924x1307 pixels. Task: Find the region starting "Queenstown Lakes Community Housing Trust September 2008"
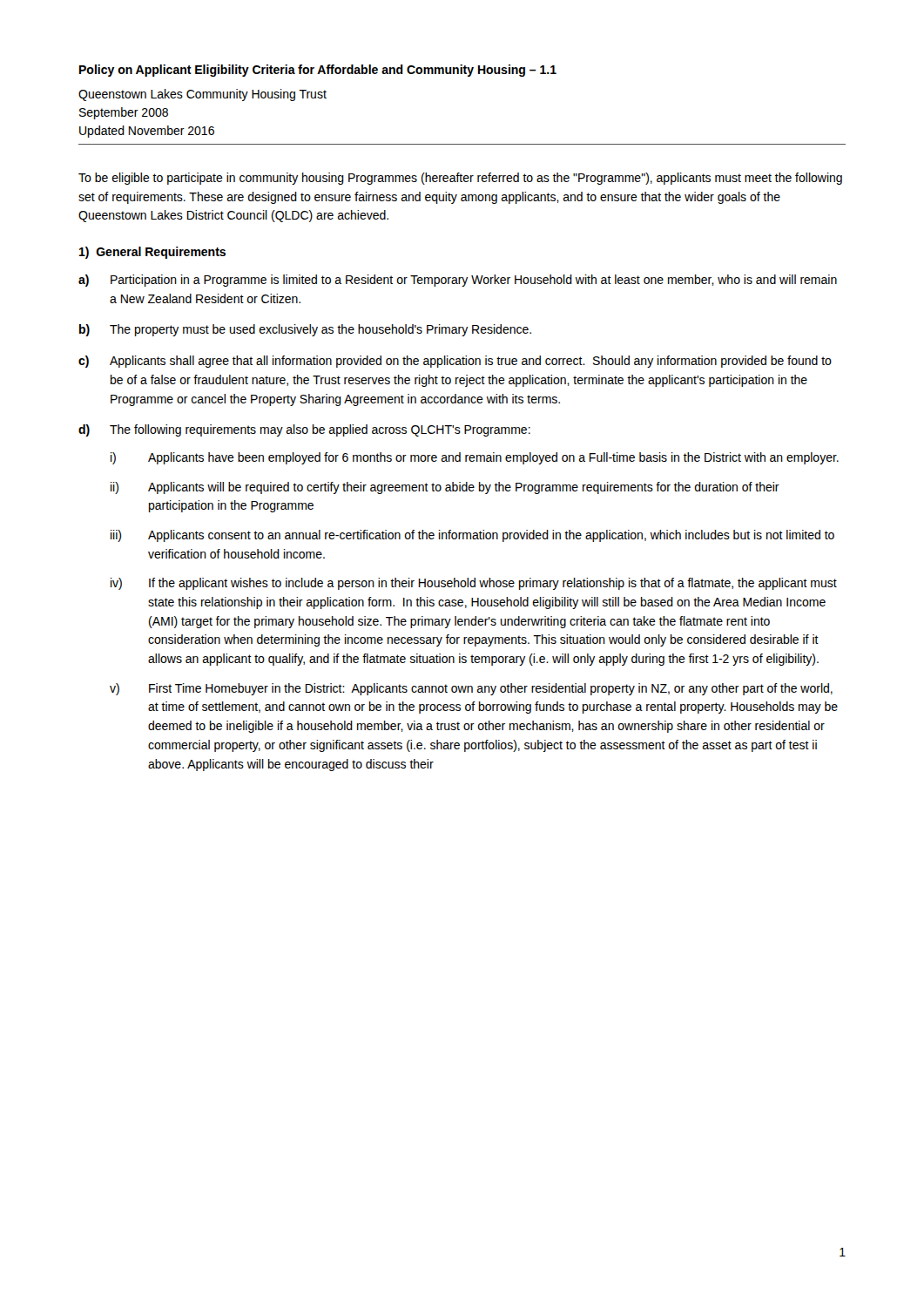tap(202, 95)
